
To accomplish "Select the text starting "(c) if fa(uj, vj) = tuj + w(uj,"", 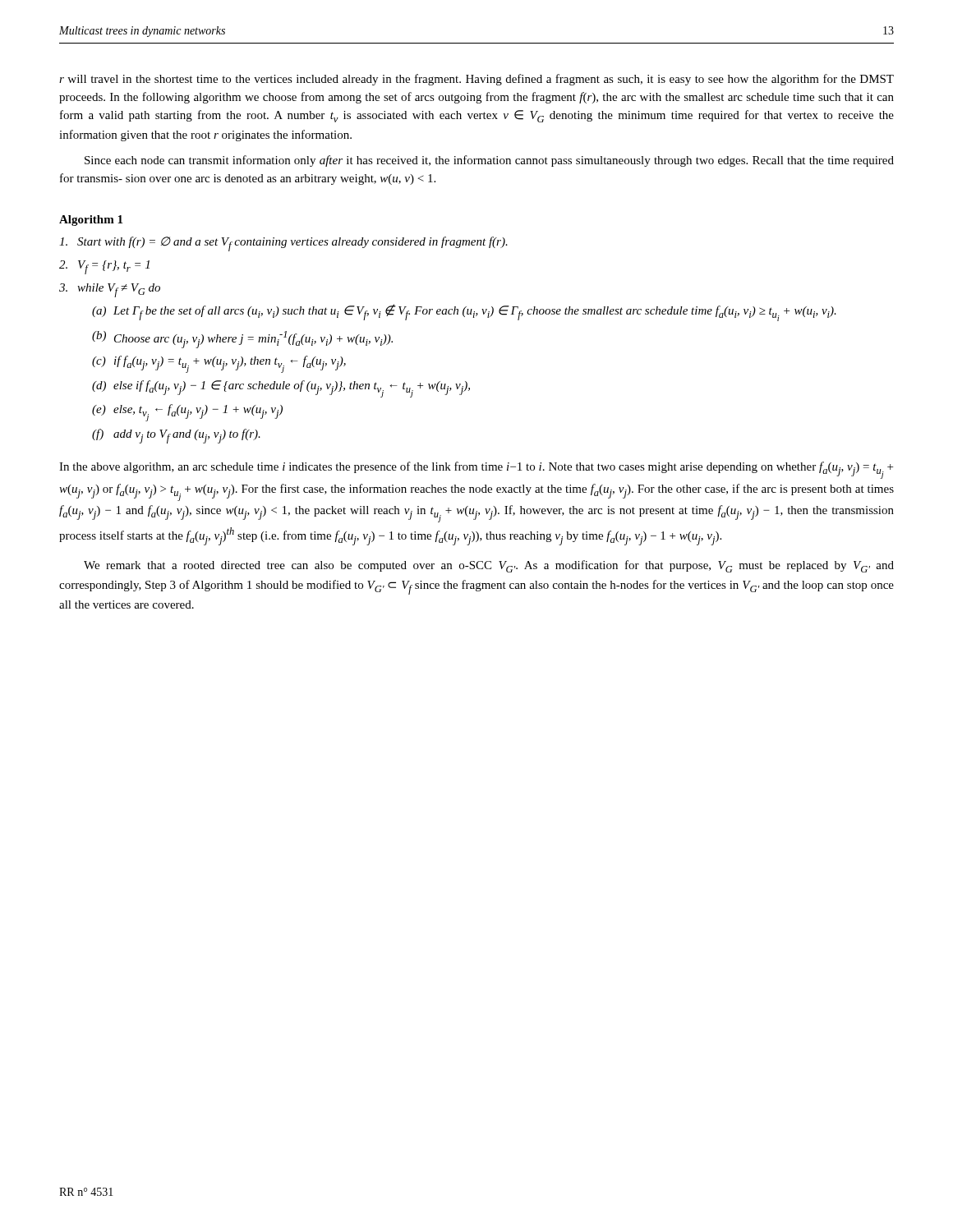I will (219, 364).
